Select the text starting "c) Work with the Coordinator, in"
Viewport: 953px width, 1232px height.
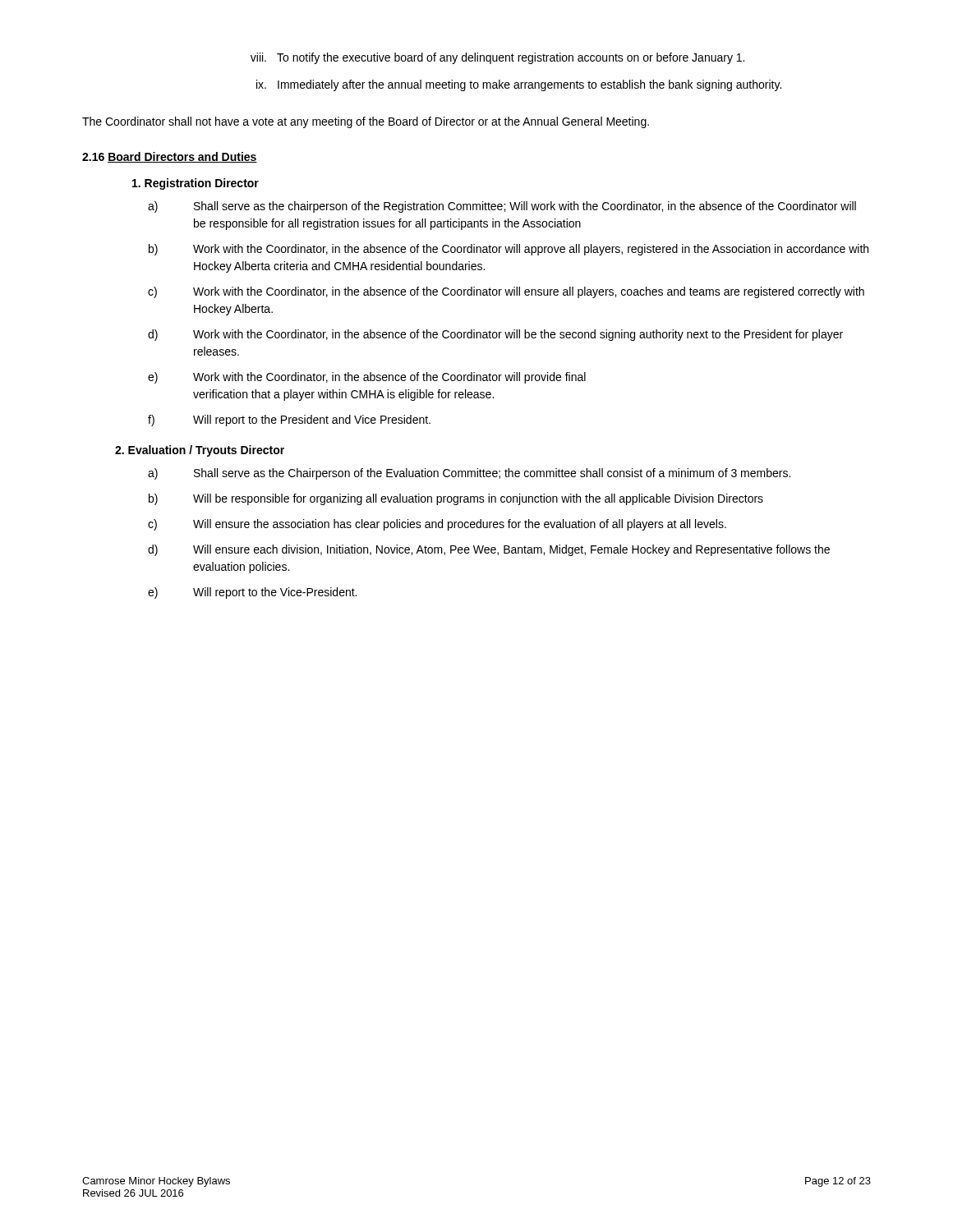click(509, 301)
